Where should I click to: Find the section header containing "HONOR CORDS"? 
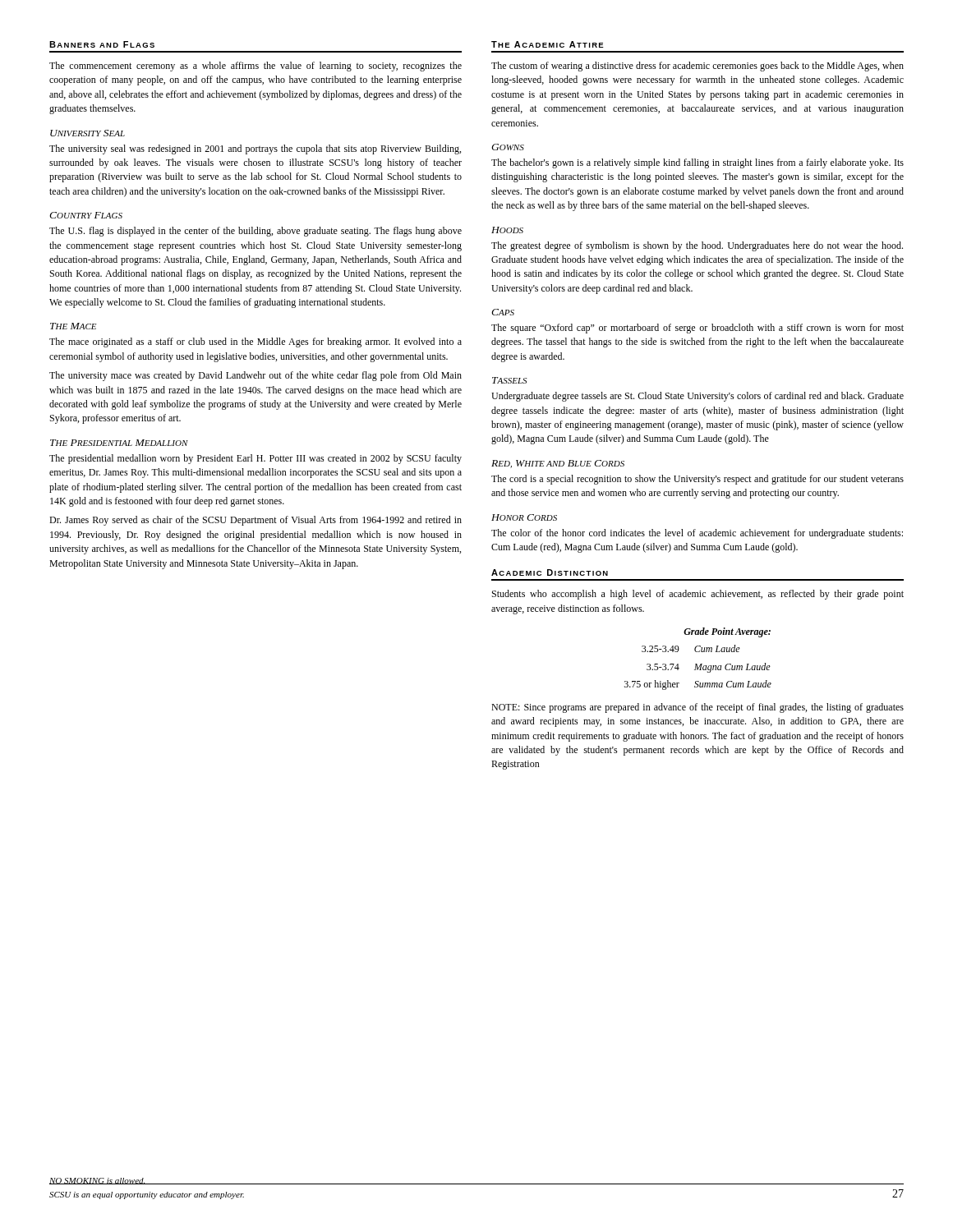coord(524,517)
